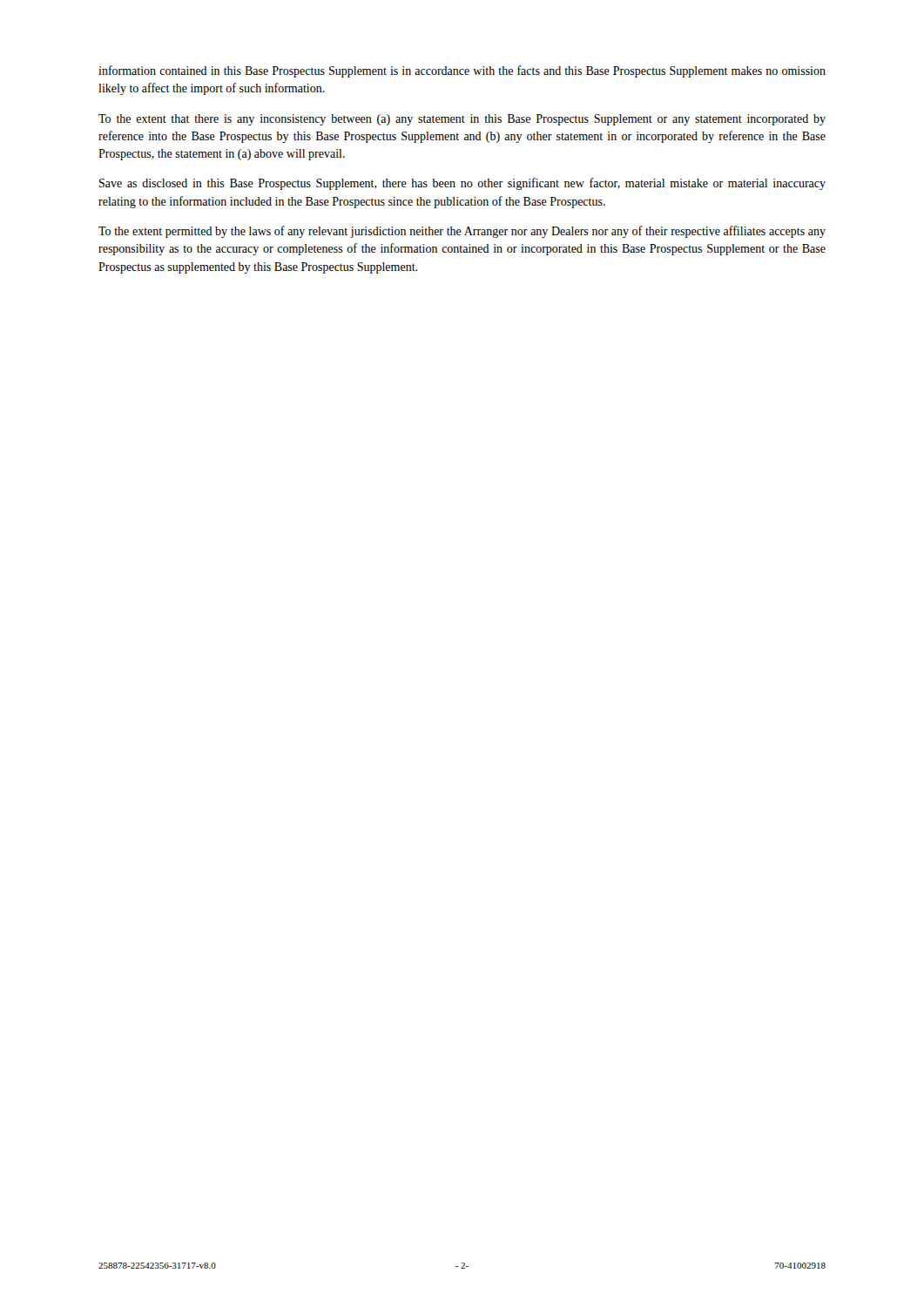The height and width of the screenshot is (1307, 924).
Task: Find the text block with the text "information contained in this Base"
Action: click(x=462, y=80)
